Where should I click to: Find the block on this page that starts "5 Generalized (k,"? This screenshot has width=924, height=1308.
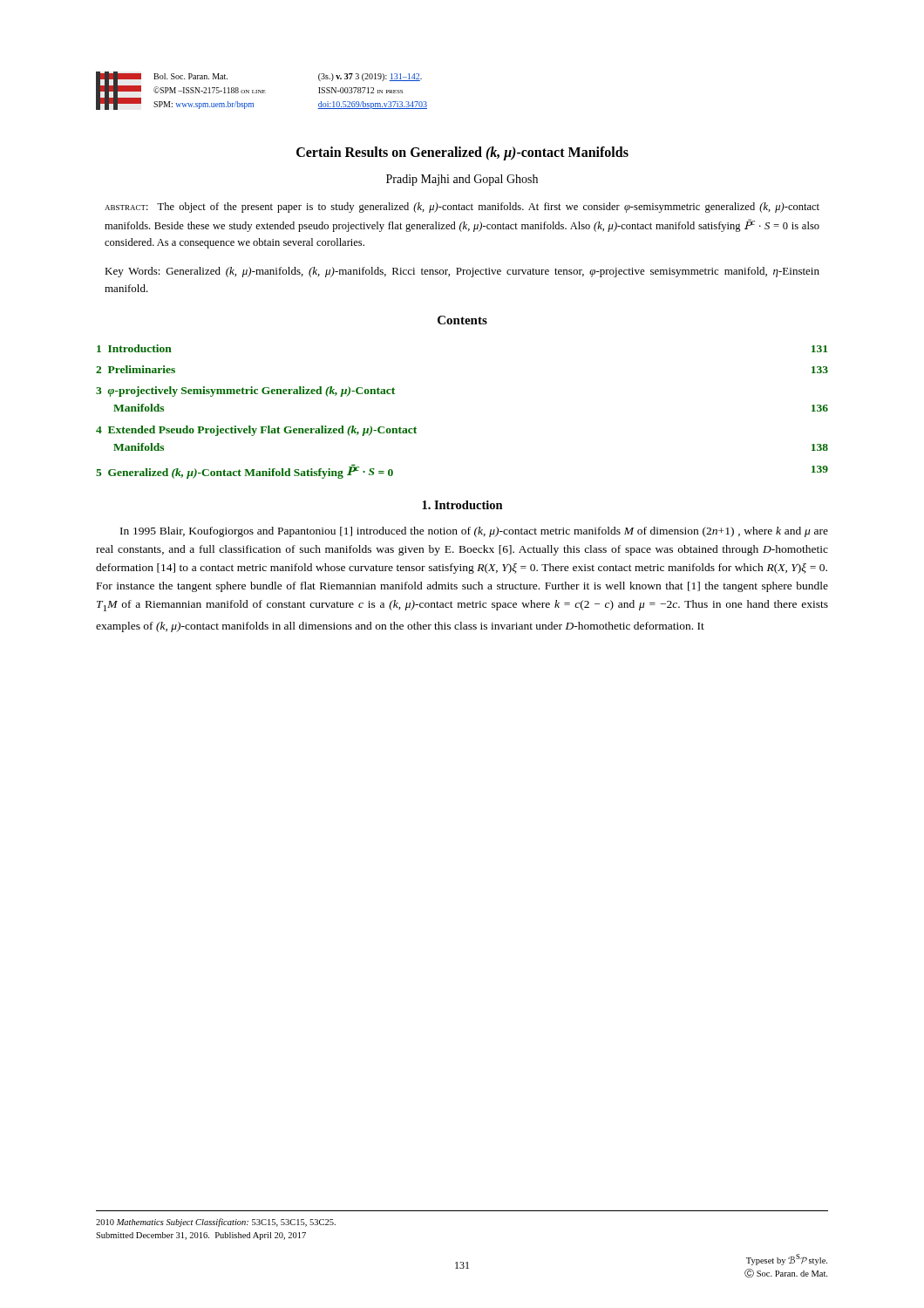pos(245,470)
